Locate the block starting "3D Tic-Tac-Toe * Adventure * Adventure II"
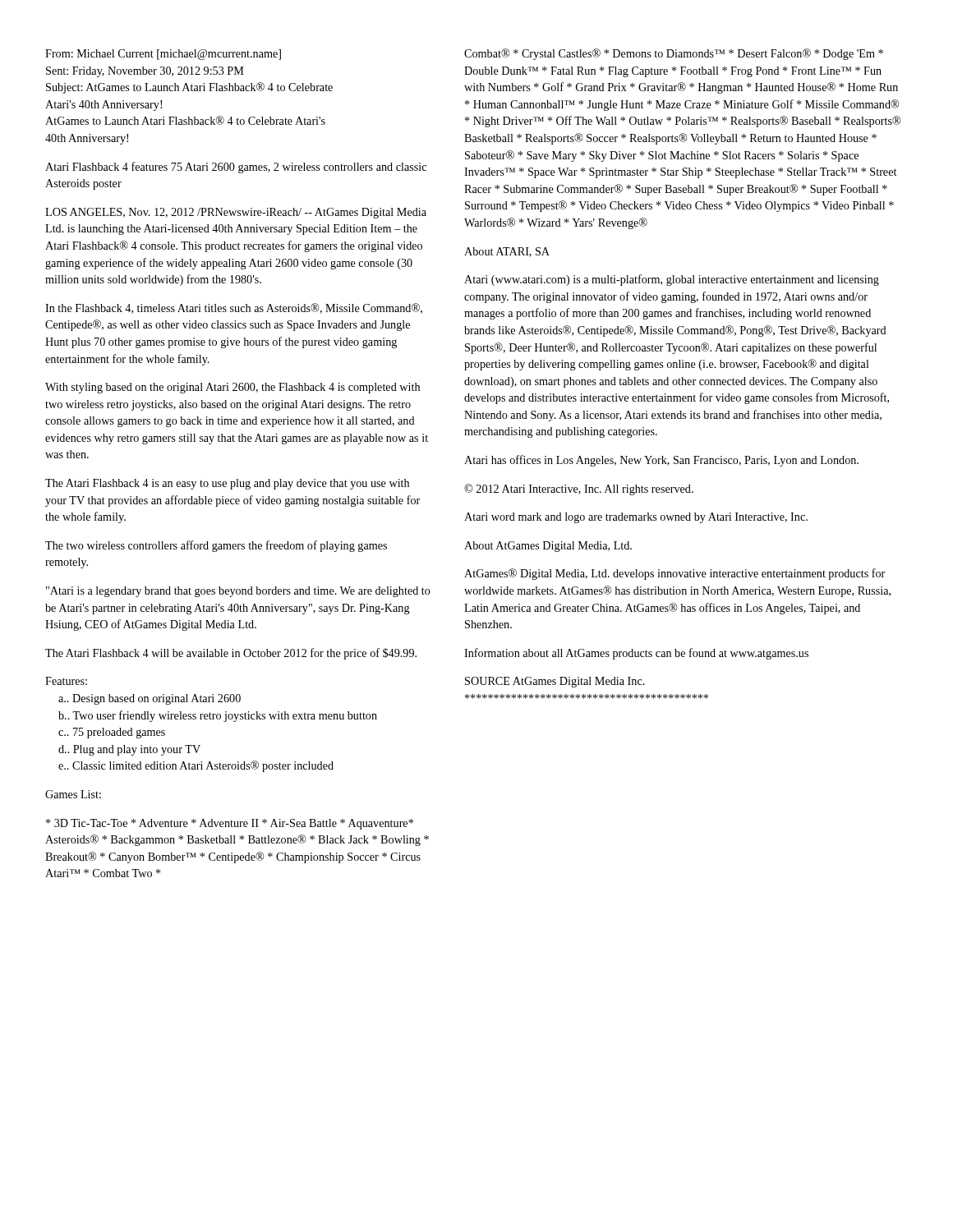 237,848
